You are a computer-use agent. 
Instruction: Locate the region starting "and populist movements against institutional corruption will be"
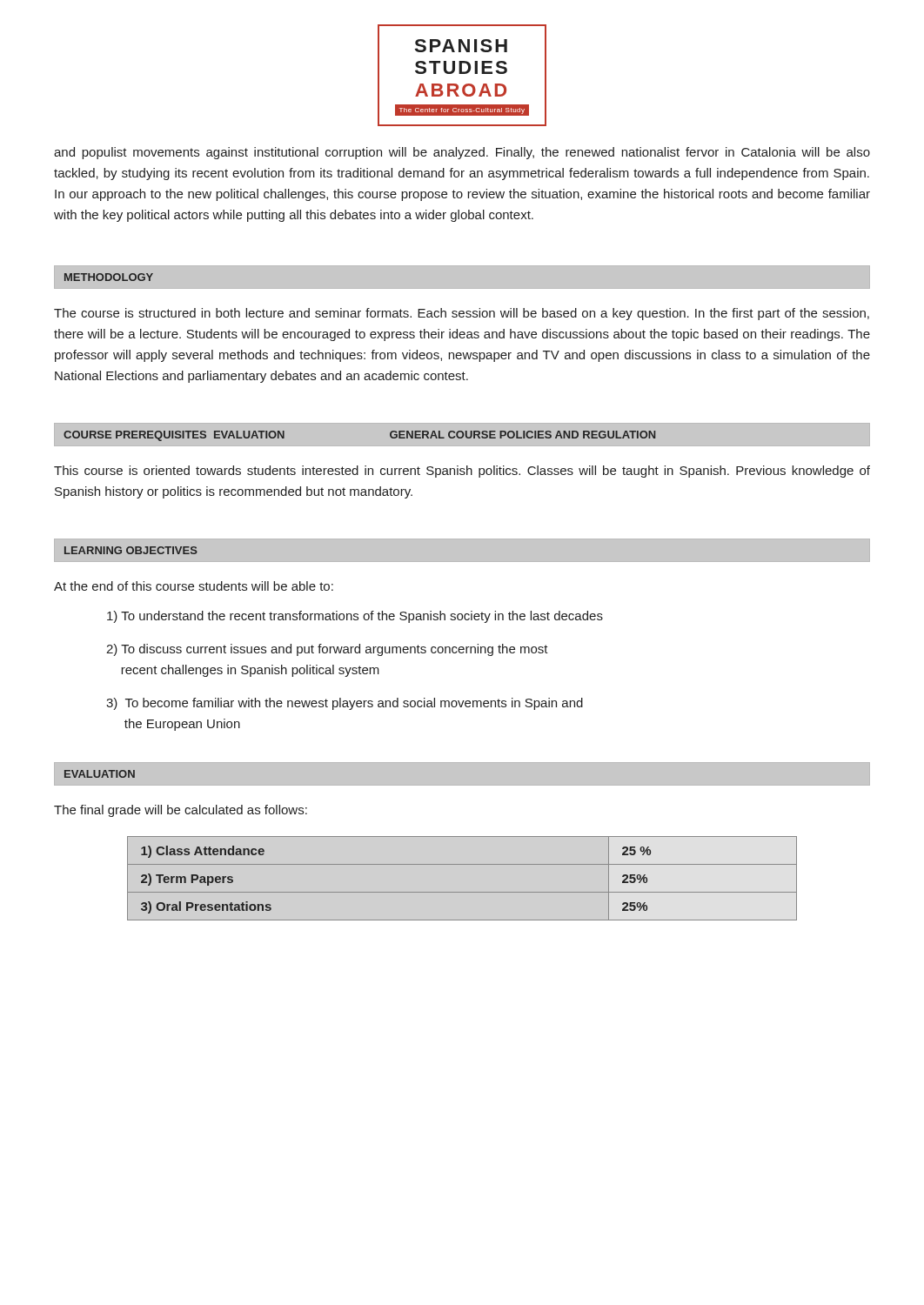click(x=462, y=183)
